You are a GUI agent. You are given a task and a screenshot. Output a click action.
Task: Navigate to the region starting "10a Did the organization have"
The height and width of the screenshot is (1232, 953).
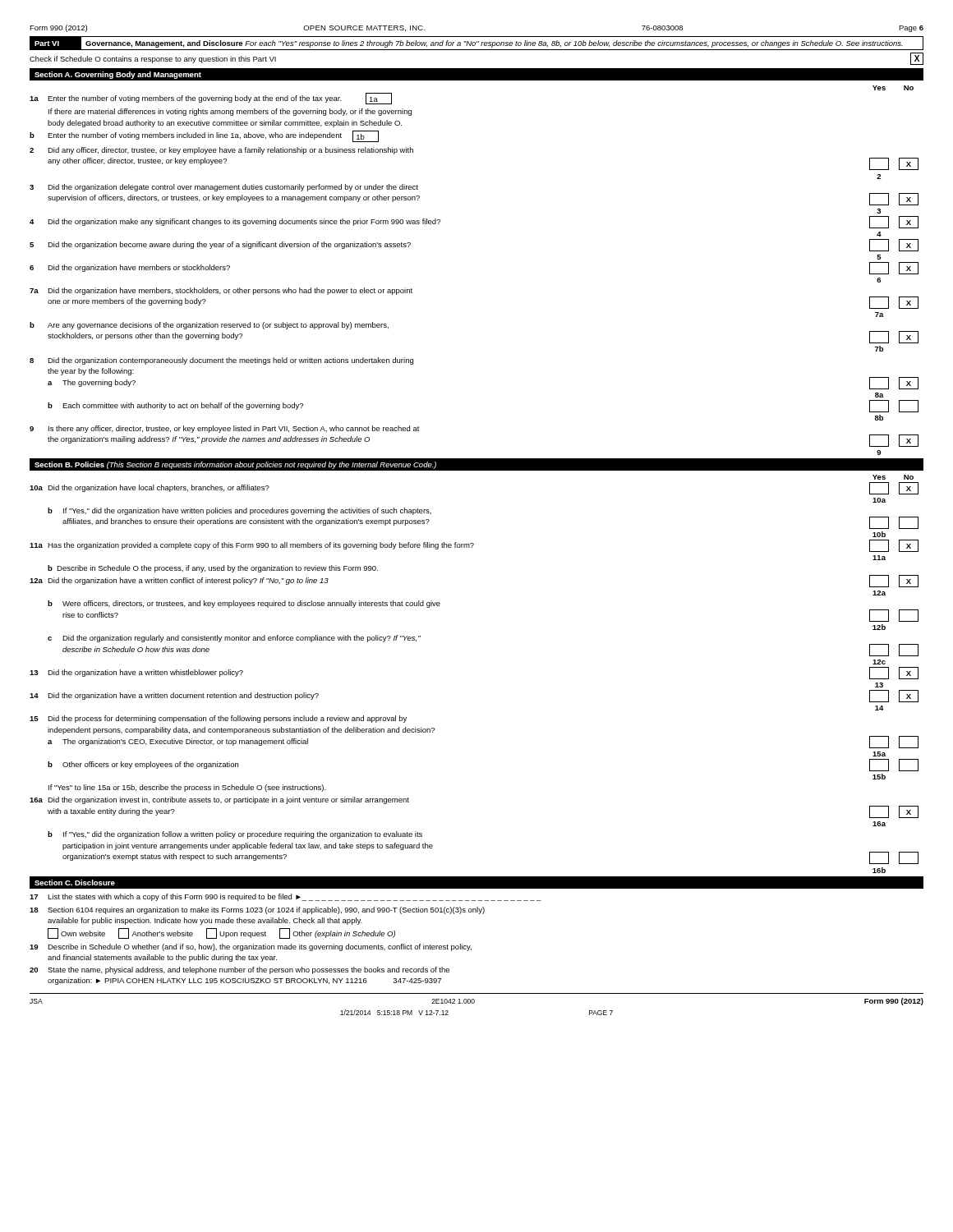point(152,488)
